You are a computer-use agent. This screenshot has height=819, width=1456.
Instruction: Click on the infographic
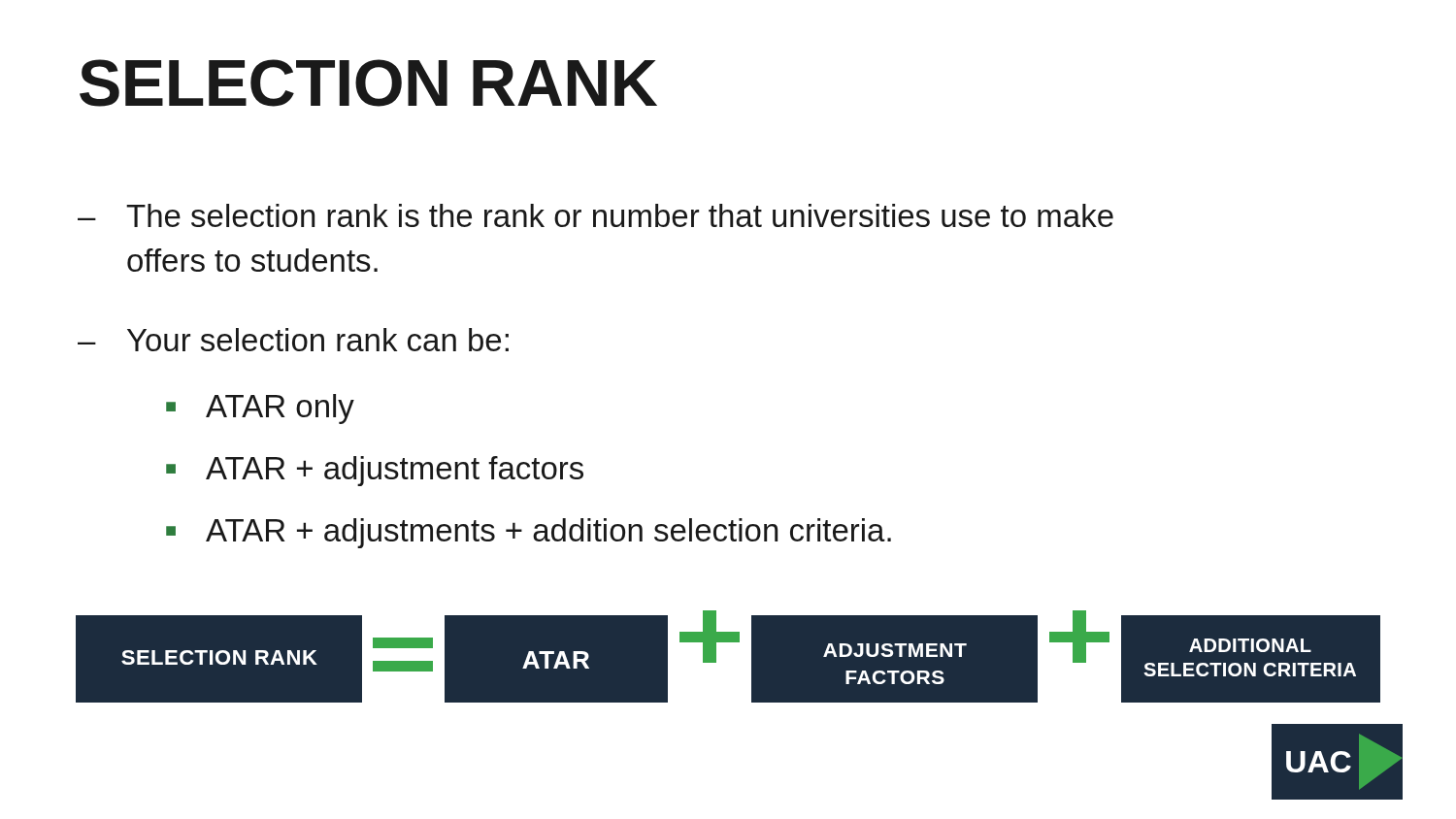728,661
